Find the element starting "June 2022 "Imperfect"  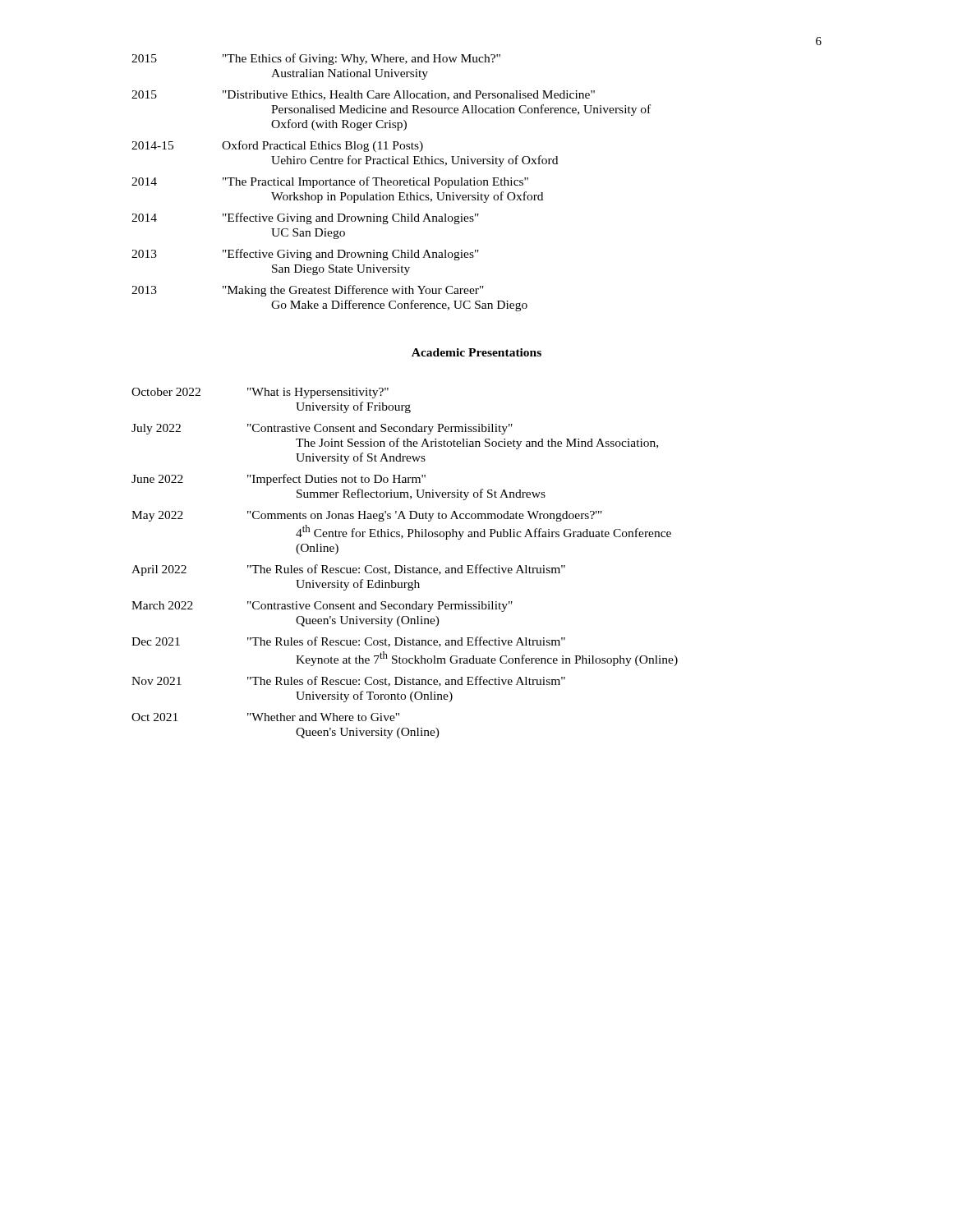[476, 485]
